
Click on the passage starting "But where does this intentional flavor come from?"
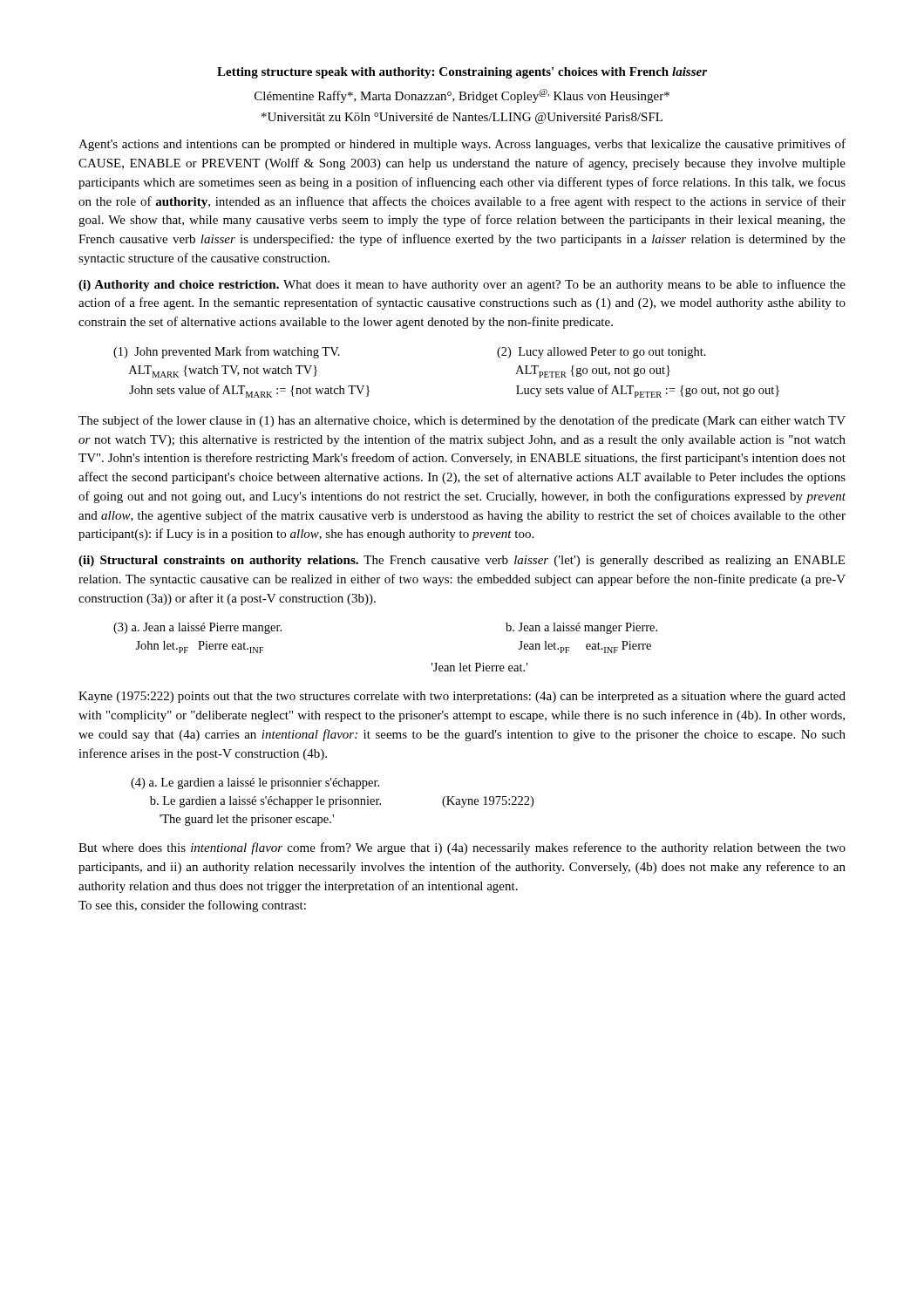coord(462,876)
